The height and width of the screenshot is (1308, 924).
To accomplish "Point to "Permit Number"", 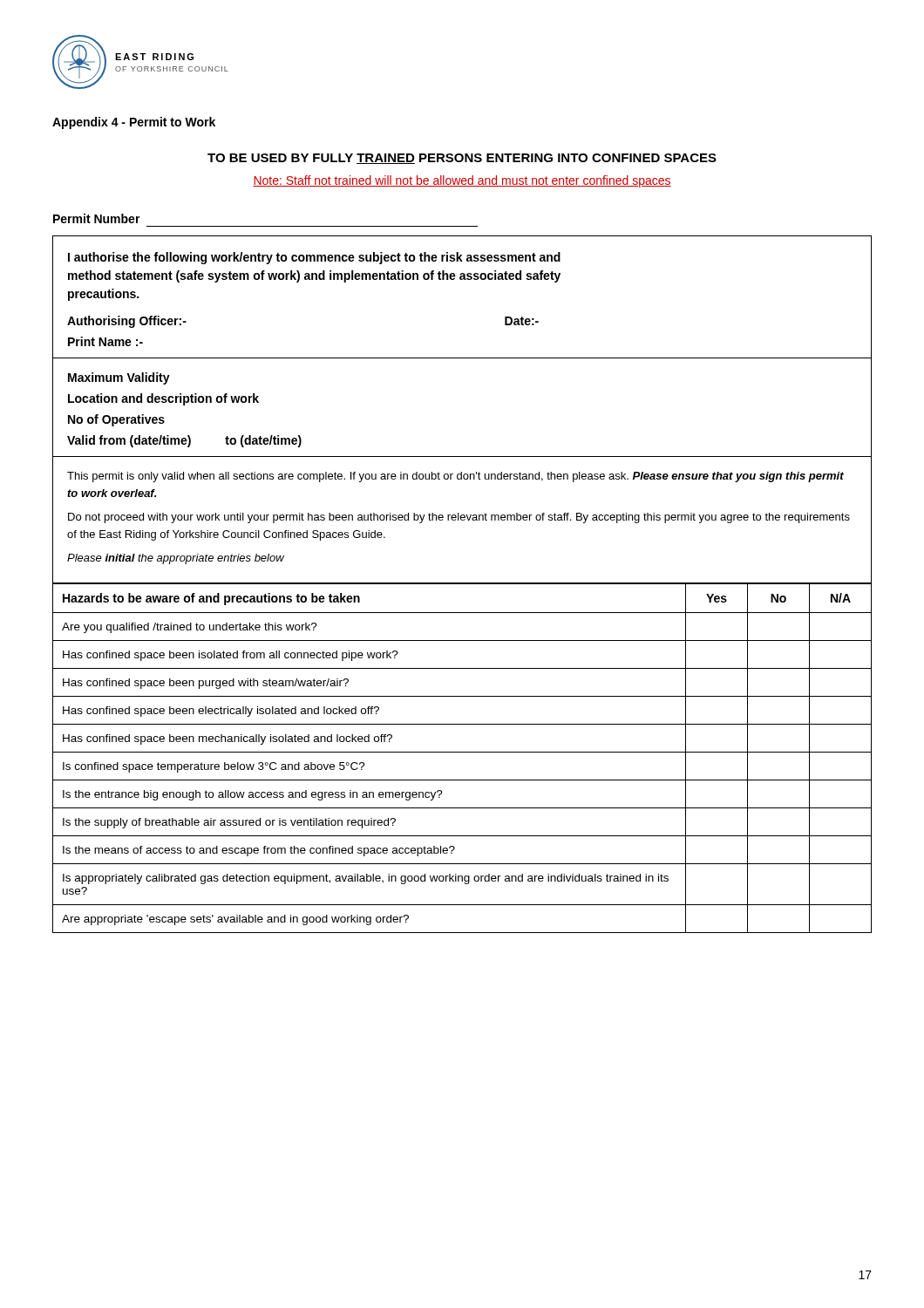I will click(x=265, y=219).
